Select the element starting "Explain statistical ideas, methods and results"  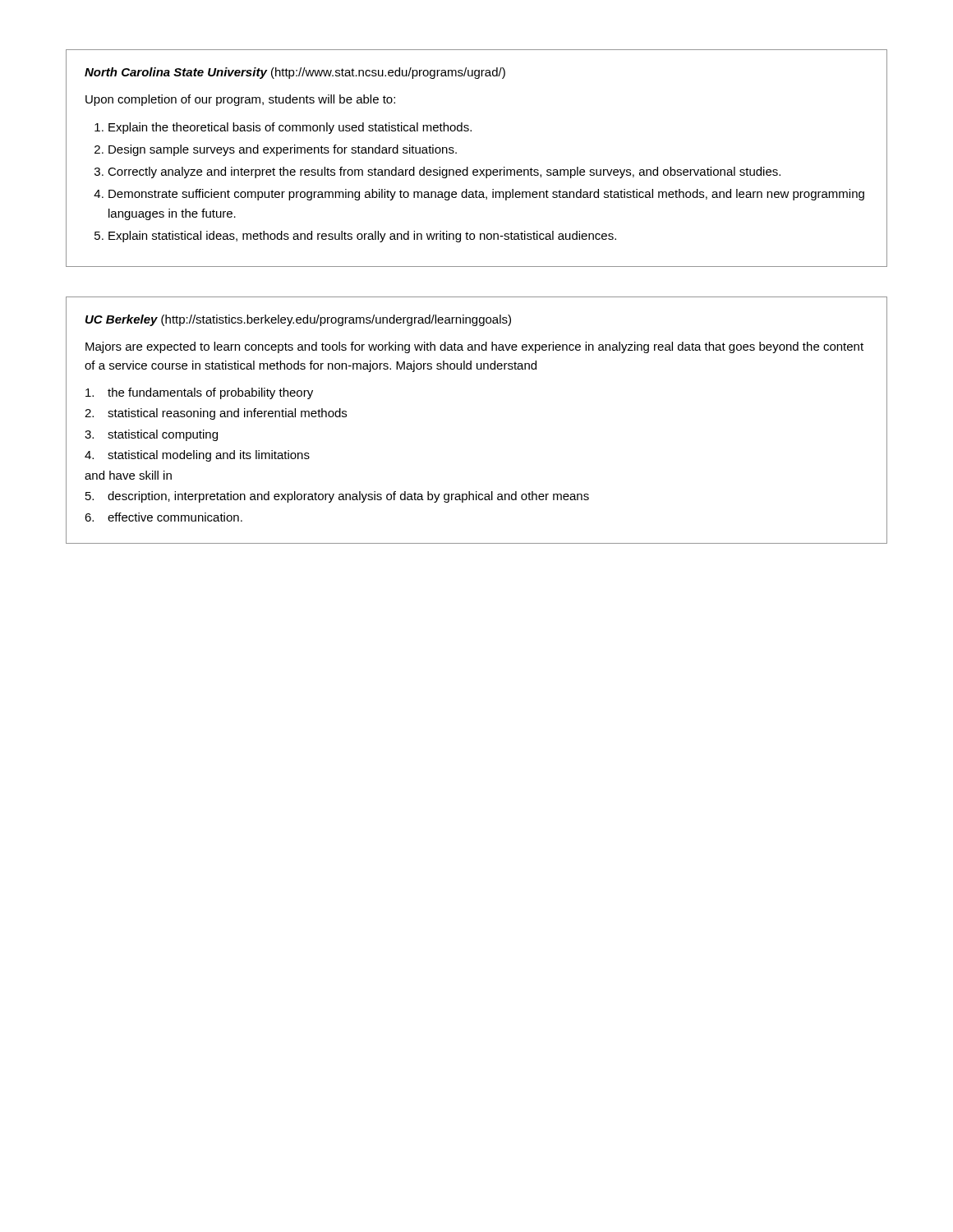click(488, 235)
